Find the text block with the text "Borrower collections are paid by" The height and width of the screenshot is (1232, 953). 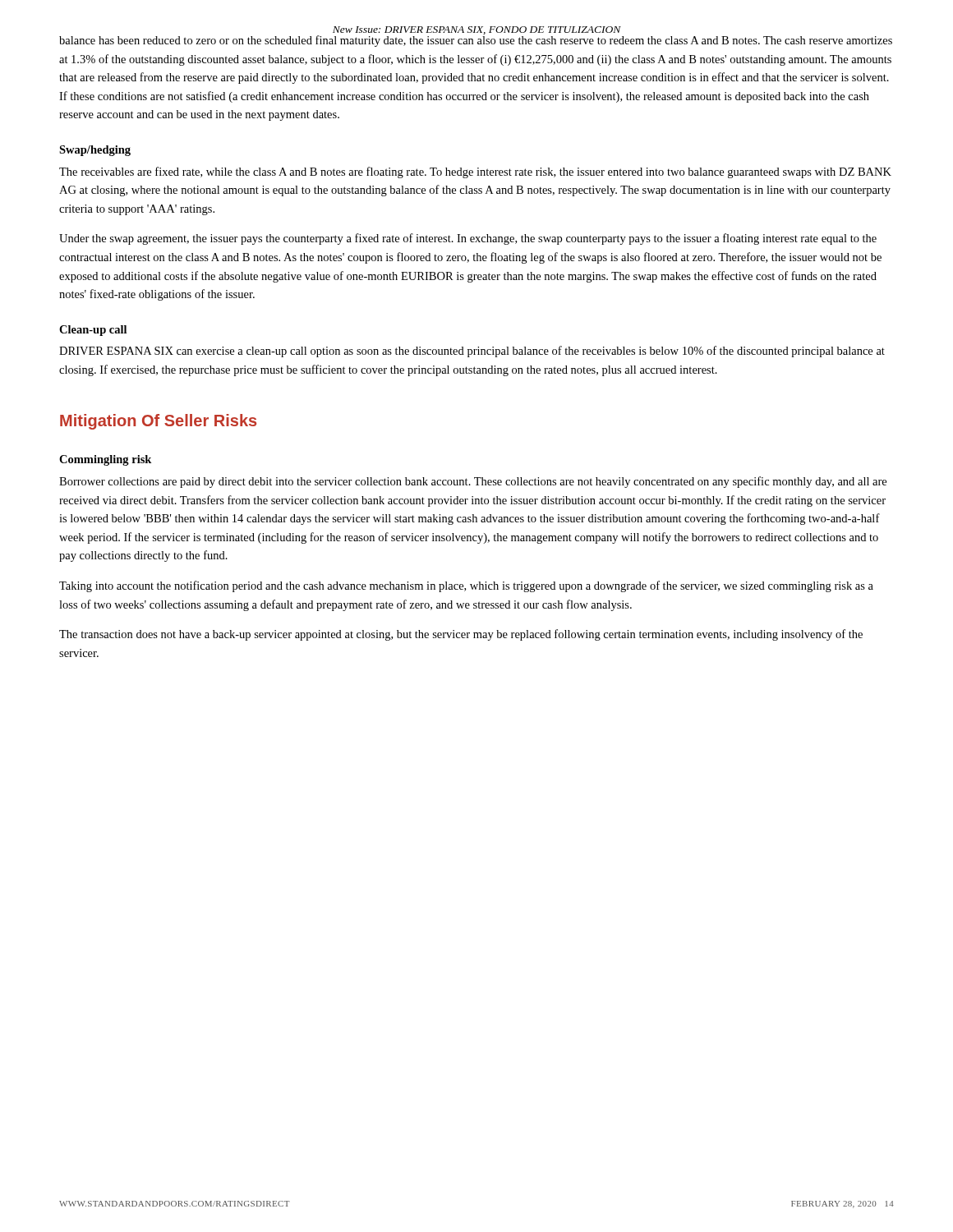click(x=473, y=518)
